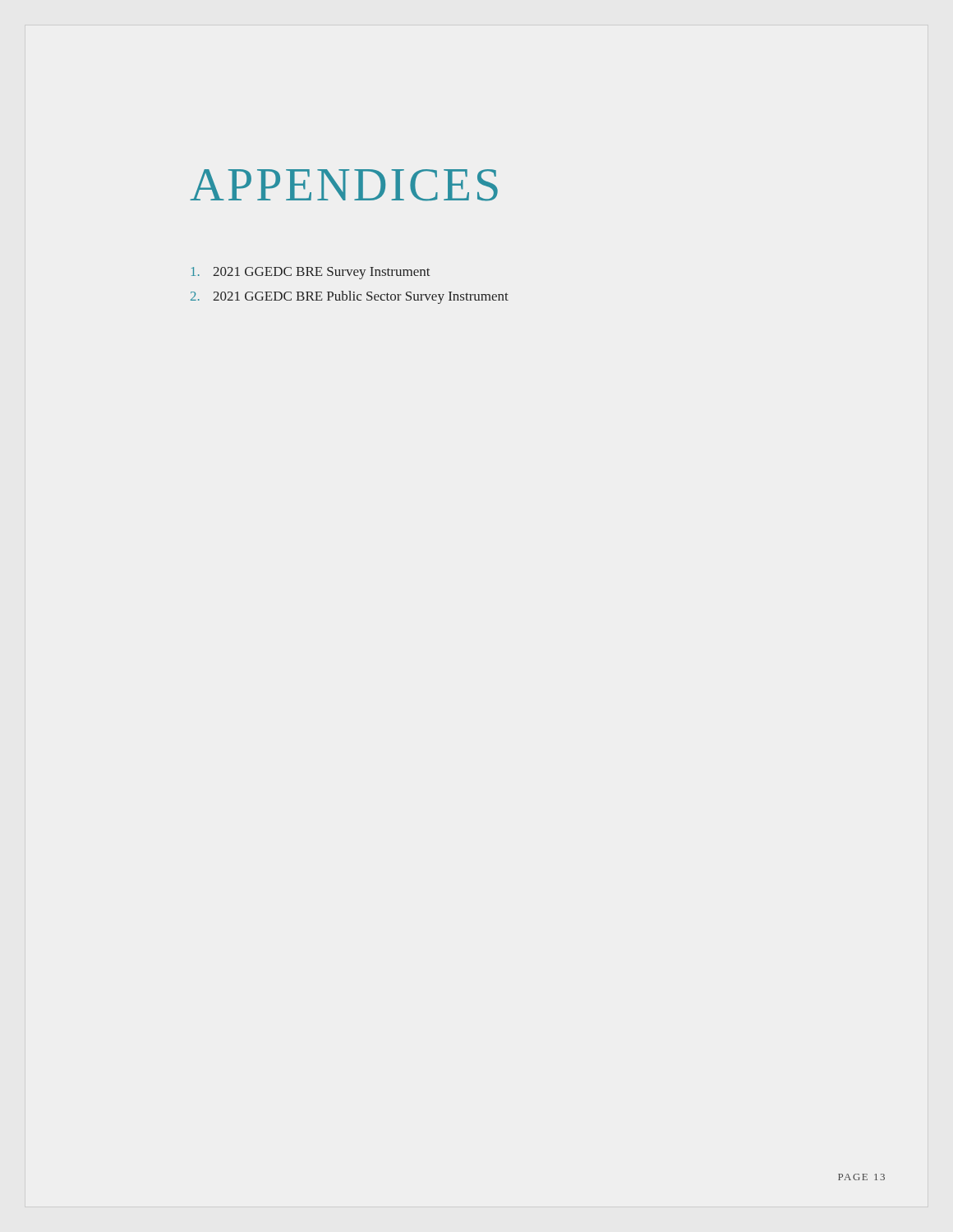Locate the list item with the text "2. 2021 GGEDC BRE Public Sector Survey"

[349, 296]
